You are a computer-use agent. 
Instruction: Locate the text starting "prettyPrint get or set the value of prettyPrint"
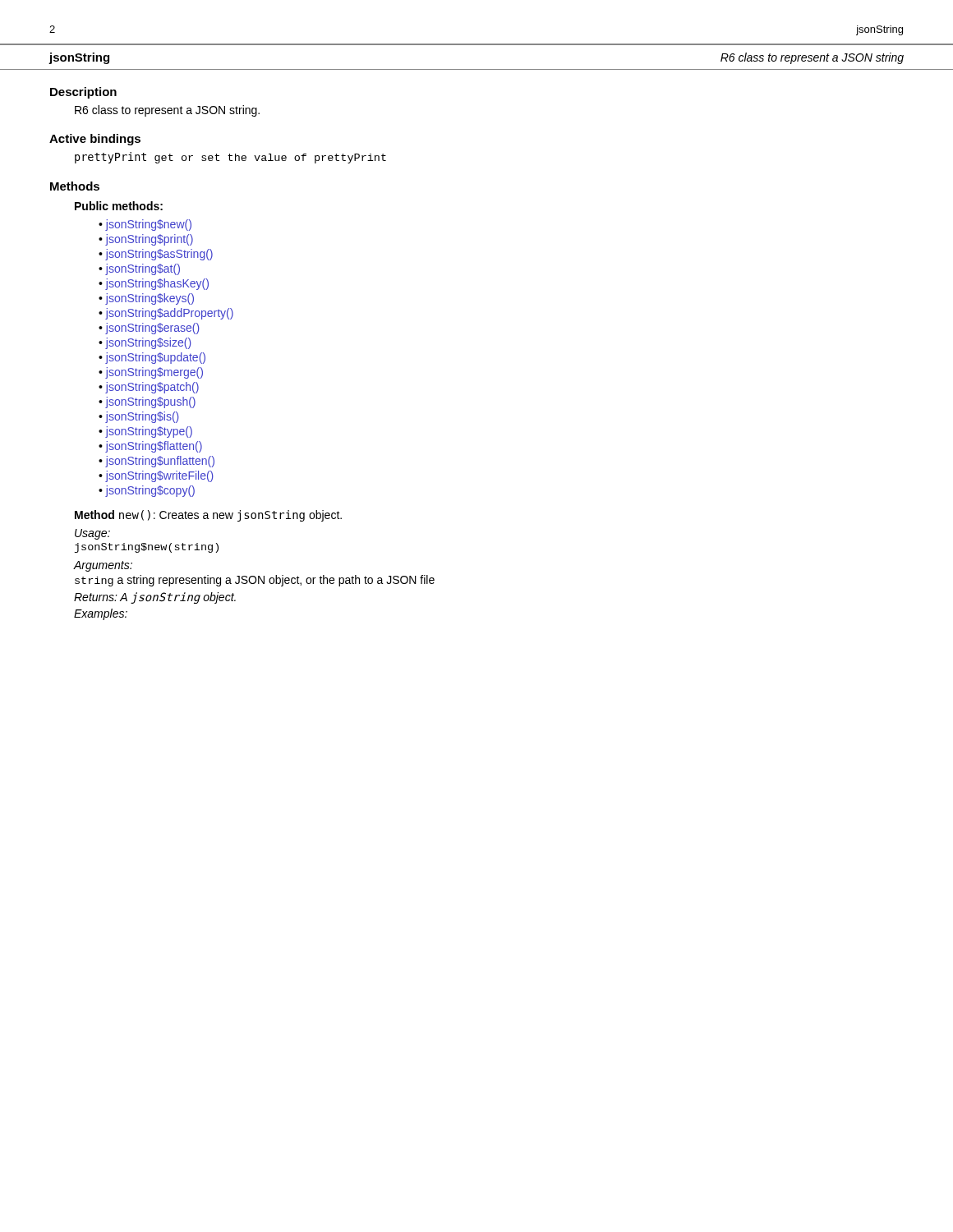230,157
